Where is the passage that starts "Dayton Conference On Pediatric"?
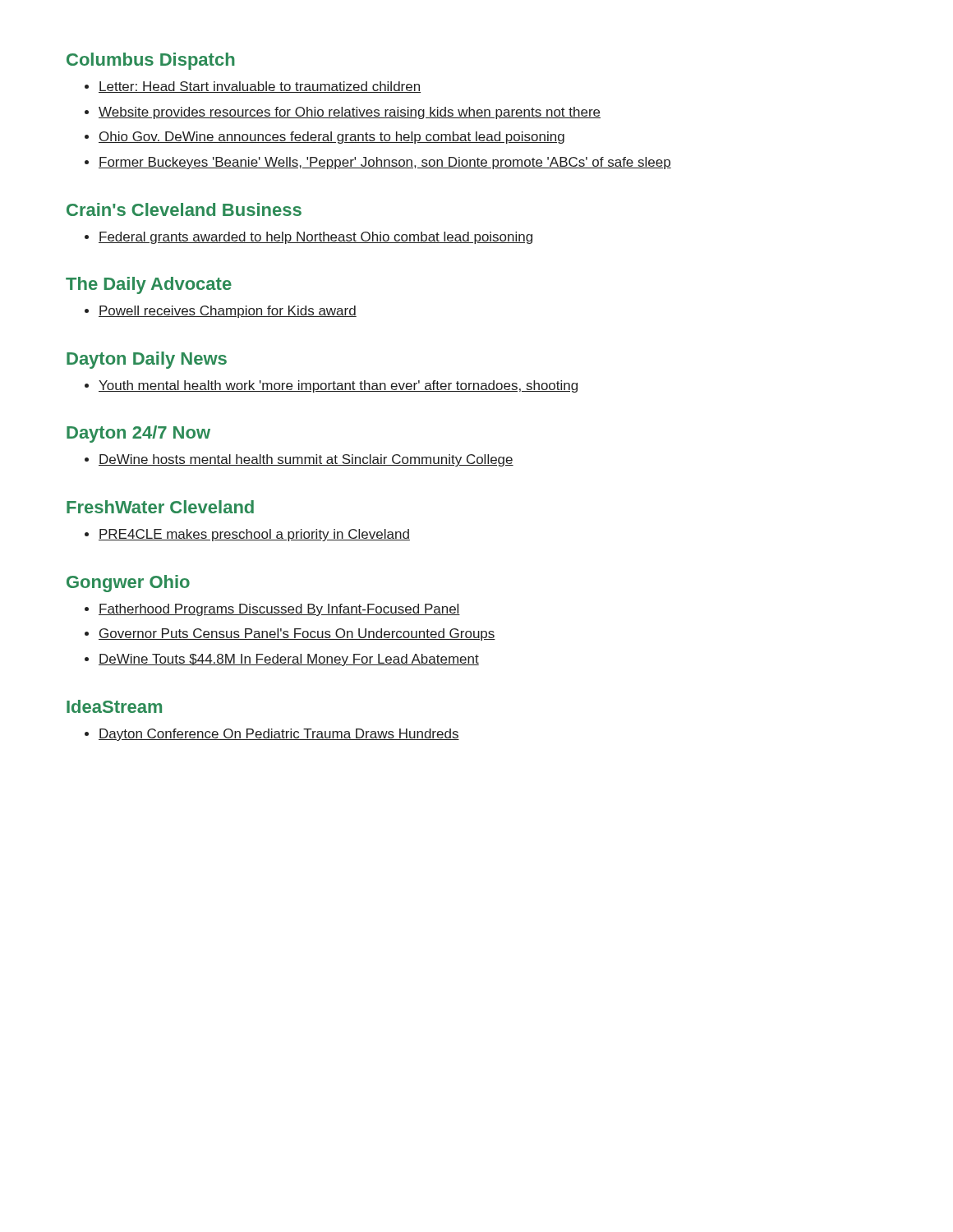Viewport: 953px width, 1232px height. pos(272,735)
